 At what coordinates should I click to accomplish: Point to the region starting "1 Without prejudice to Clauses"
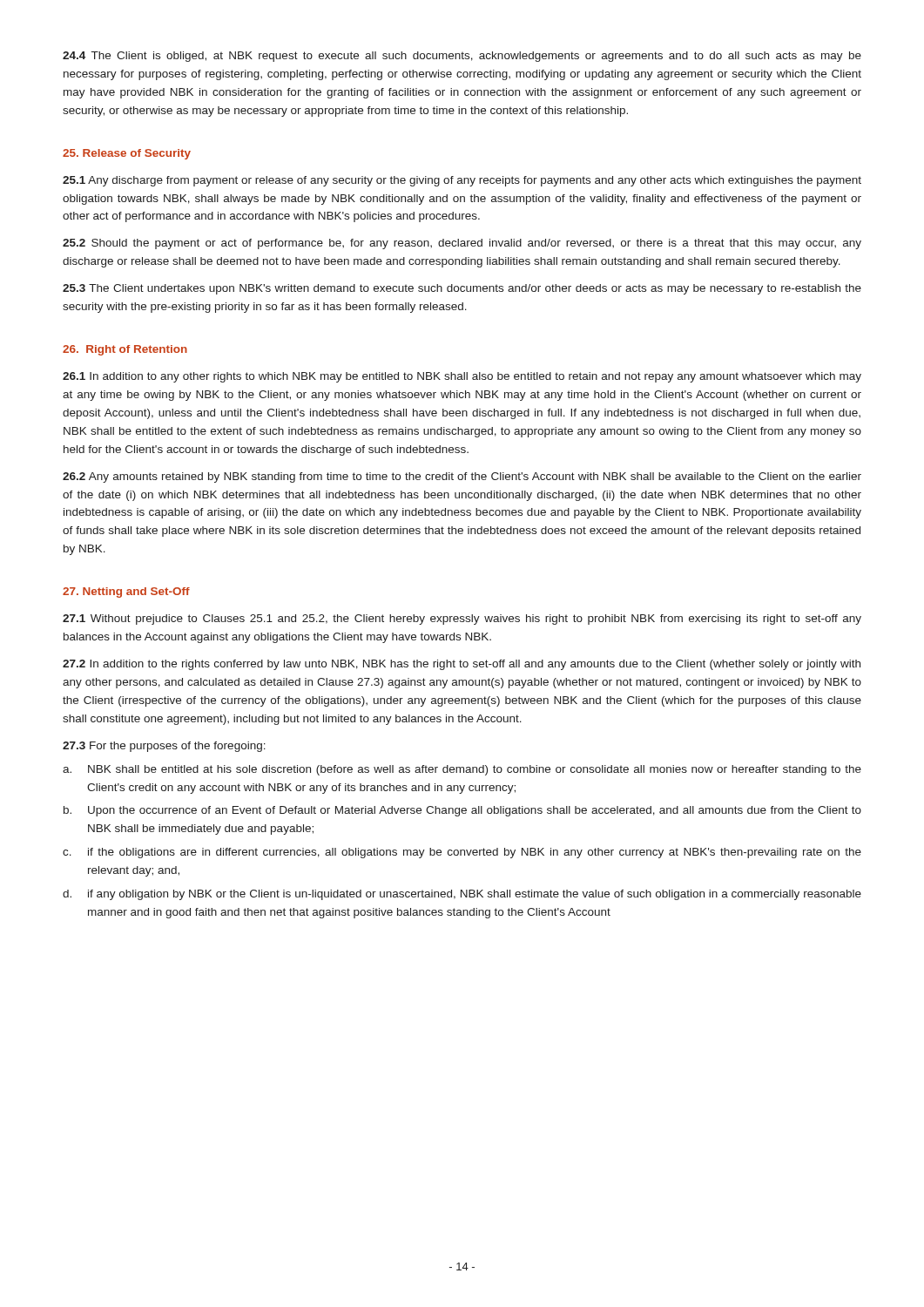(x=462, y=627)
